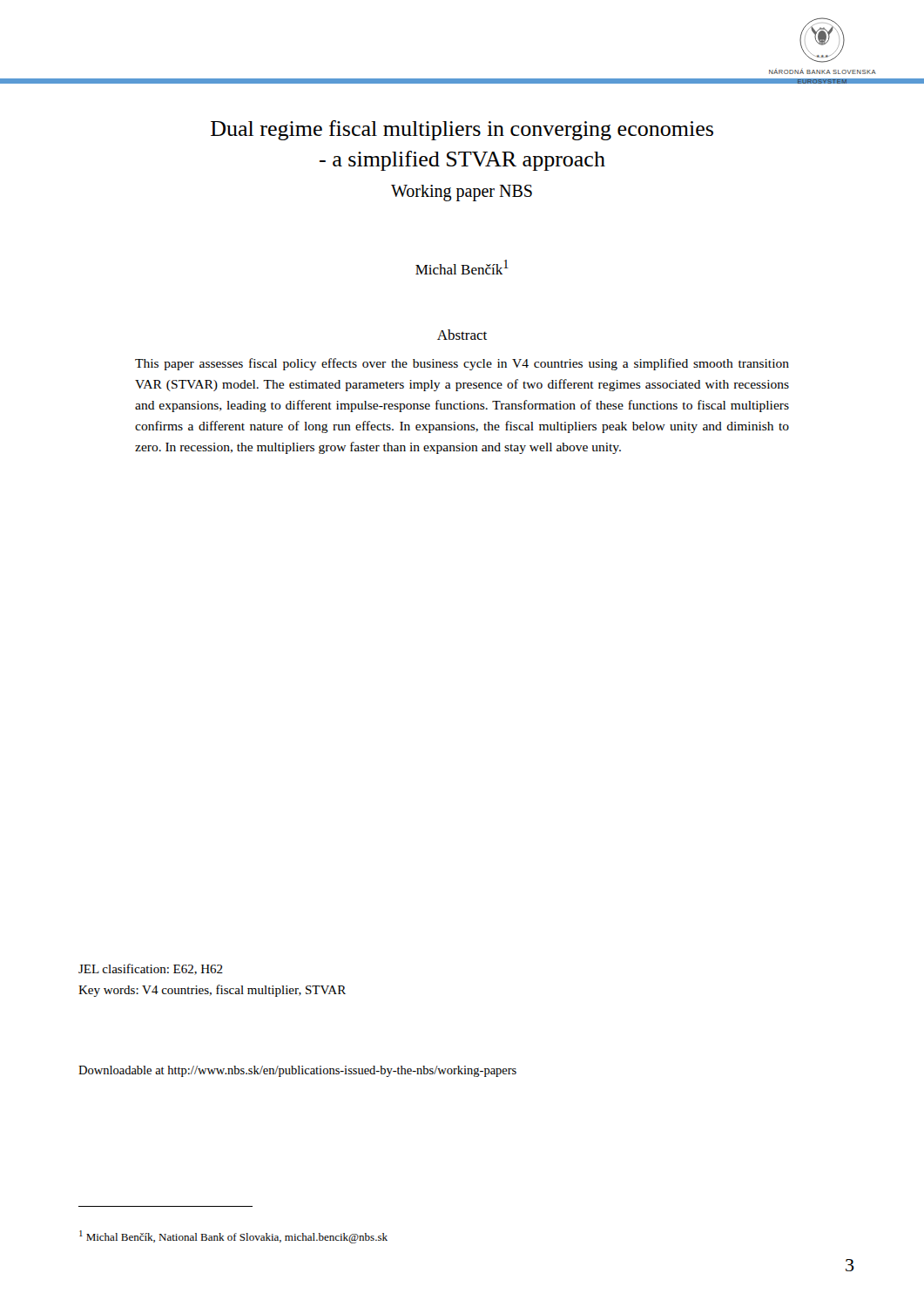Where is the passage that starts "JEL clasification: E62, H62 Key words: V4"?
Viewport: 924px width, 1307px height.
pyautogui.click(x=212, y=979)
